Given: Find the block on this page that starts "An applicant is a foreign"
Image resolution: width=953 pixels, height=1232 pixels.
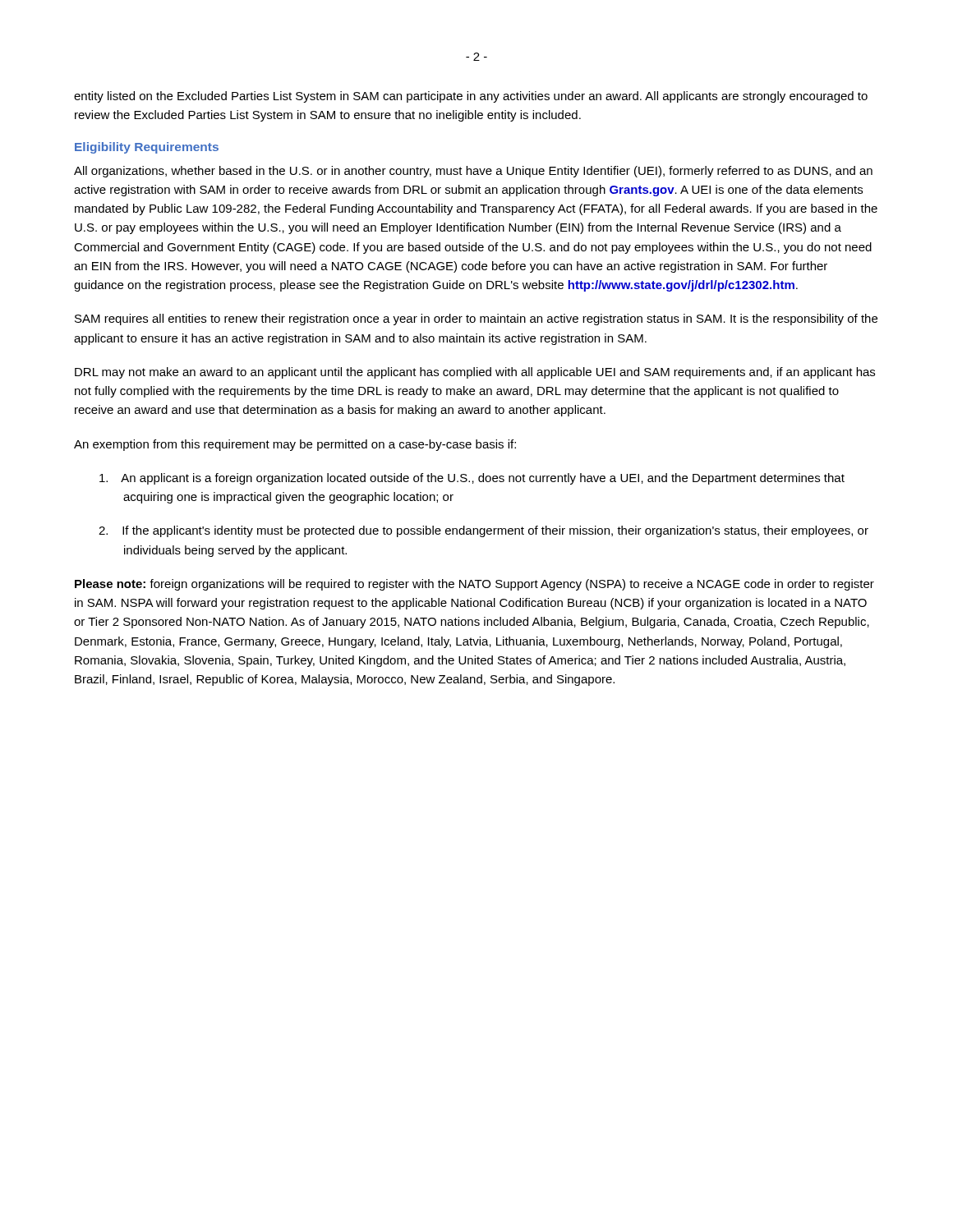Looking at the screenshot, I should point(484,486).
